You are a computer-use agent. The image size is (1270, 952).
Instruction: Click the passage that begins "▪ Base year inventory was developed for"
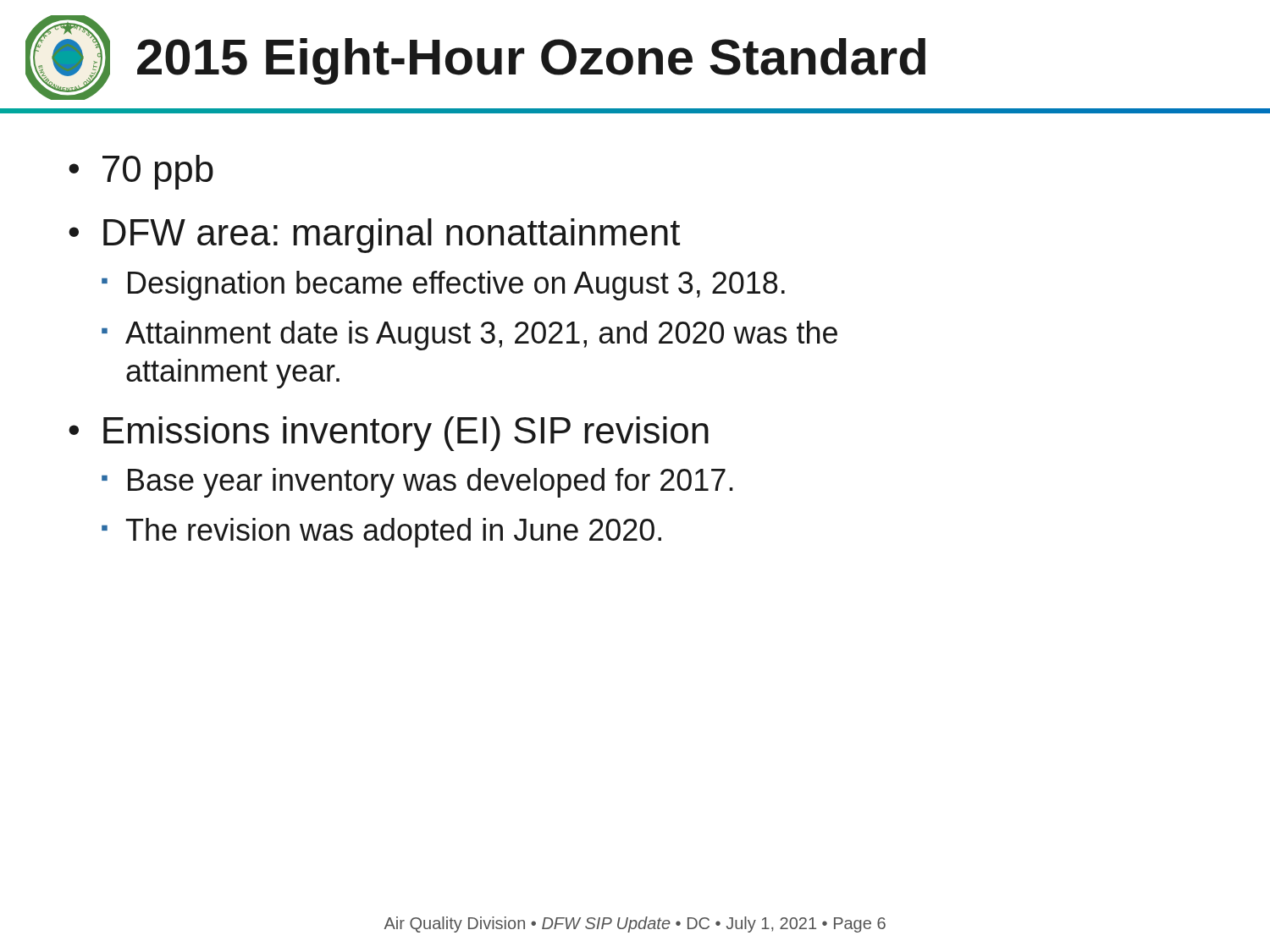[x=418, y=481]
